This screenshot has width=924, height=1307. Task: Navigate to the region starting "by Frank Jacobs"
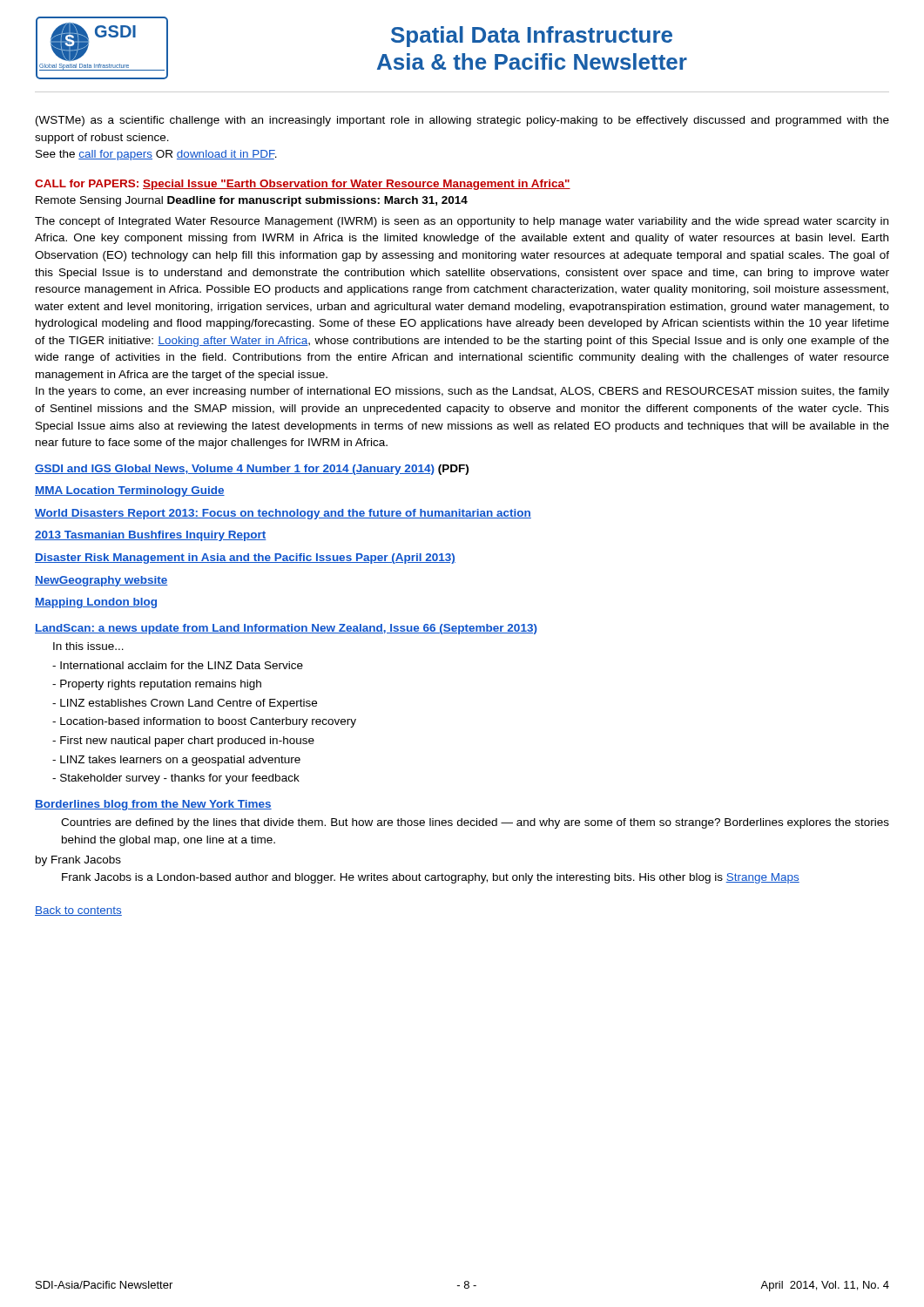point(78,860)
